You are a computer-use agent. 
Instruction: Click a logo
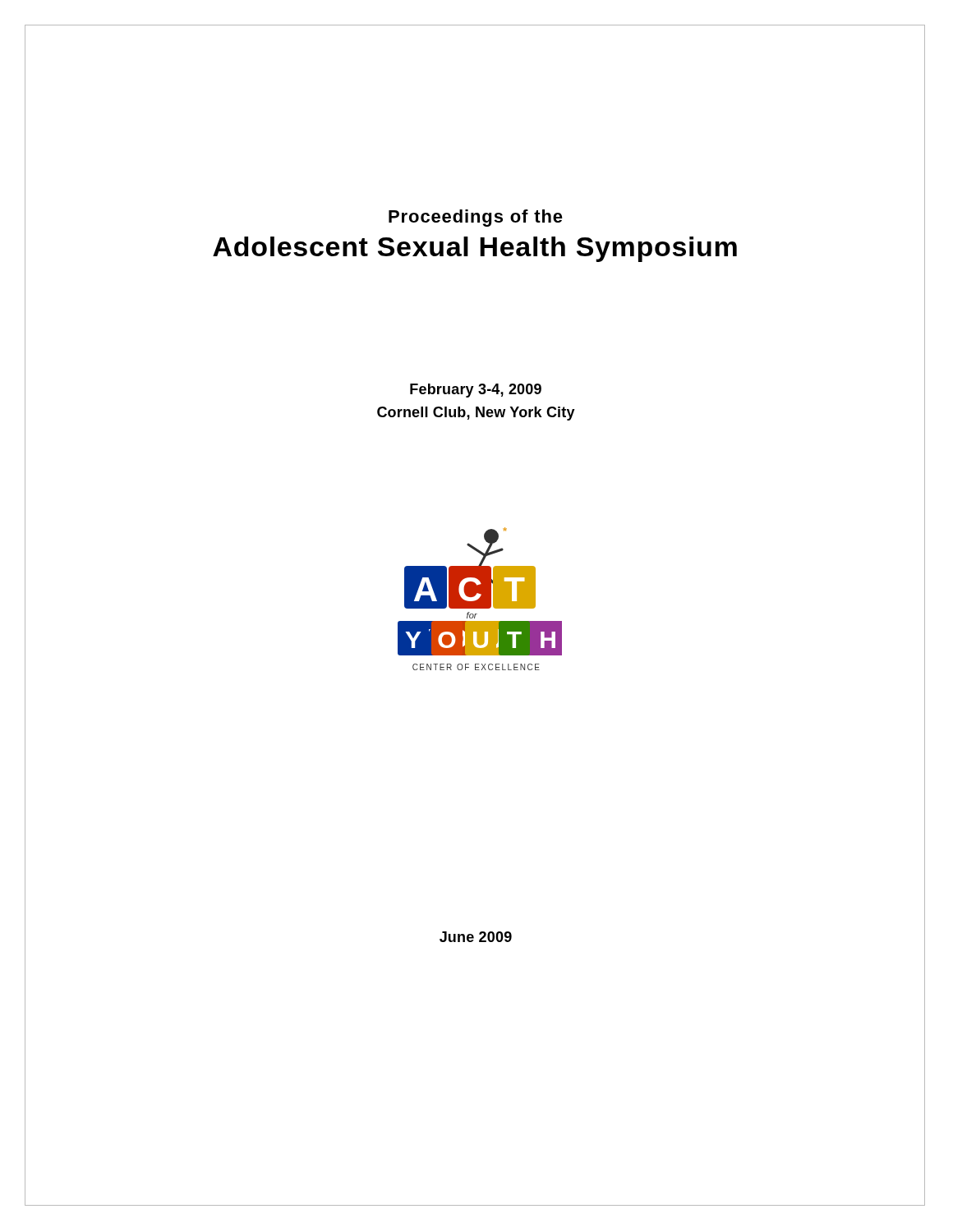pos(476,604)
